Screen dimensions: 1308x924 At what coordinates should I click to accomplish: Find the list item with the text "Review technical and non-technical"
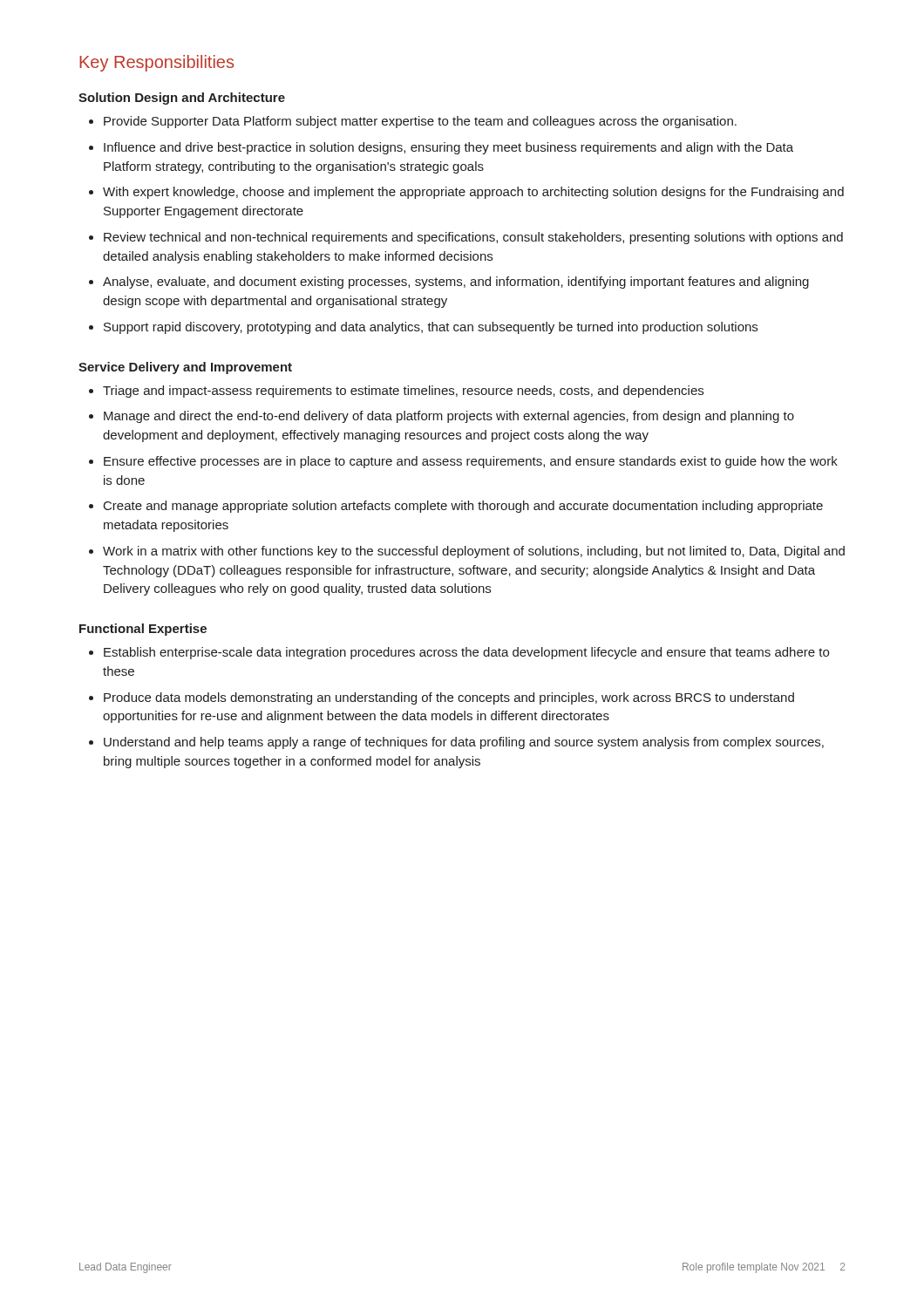[462, 246]
